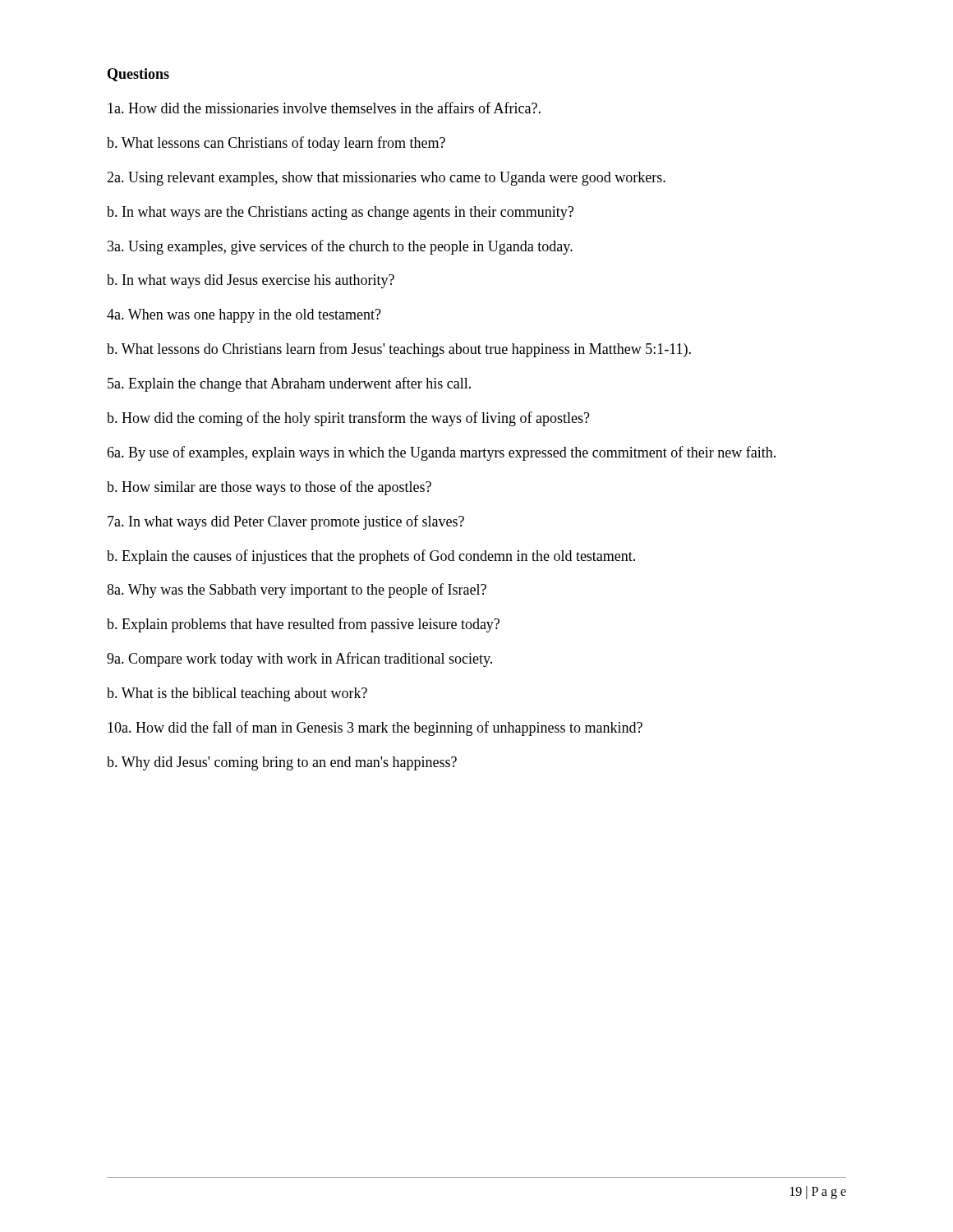
Task: Click on the block starting "8a. Why was the Sabbath"
Action: pyautogui.click(x=297, y=590)
